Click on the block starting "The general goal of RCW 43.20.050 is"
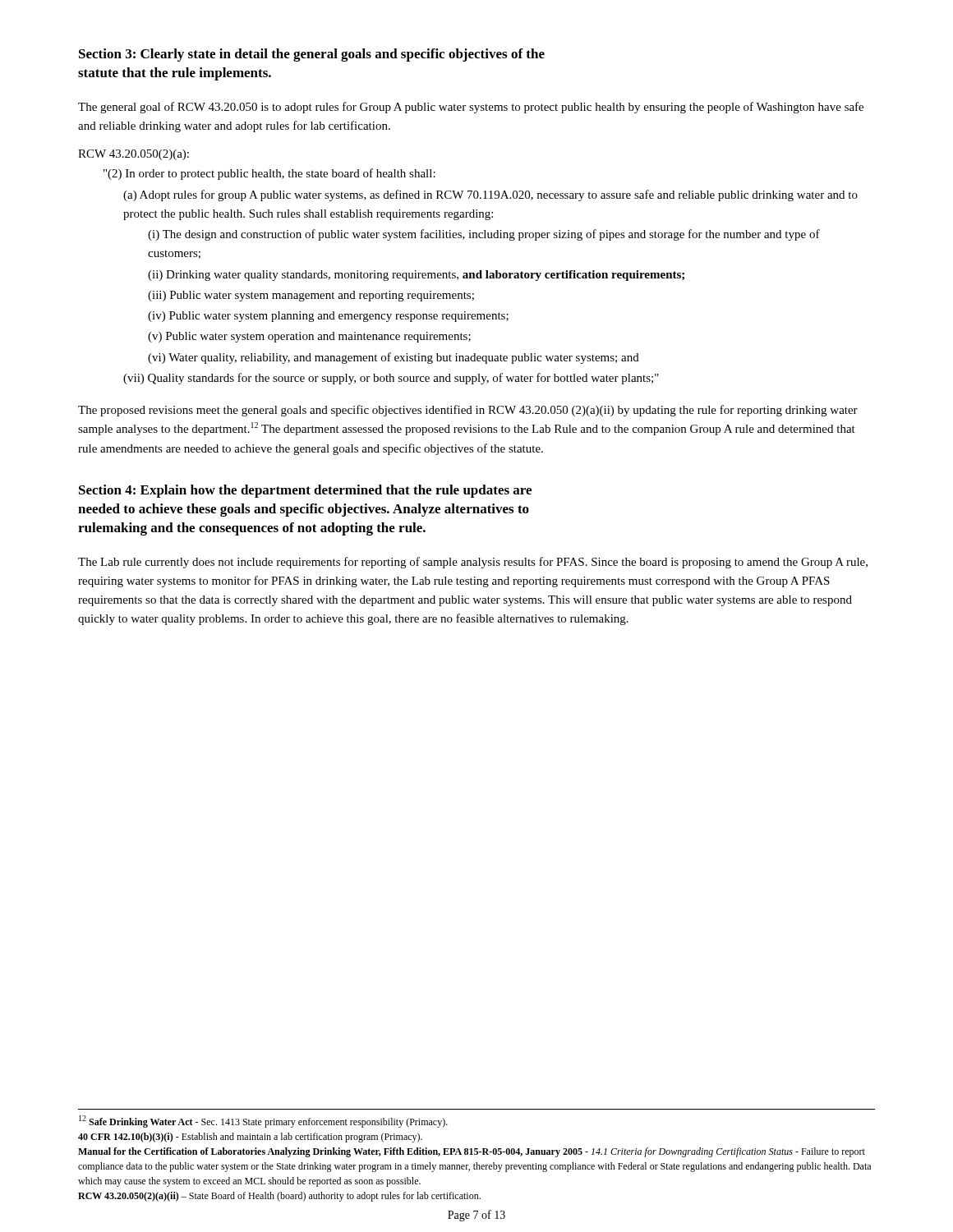 coord(471,116)
